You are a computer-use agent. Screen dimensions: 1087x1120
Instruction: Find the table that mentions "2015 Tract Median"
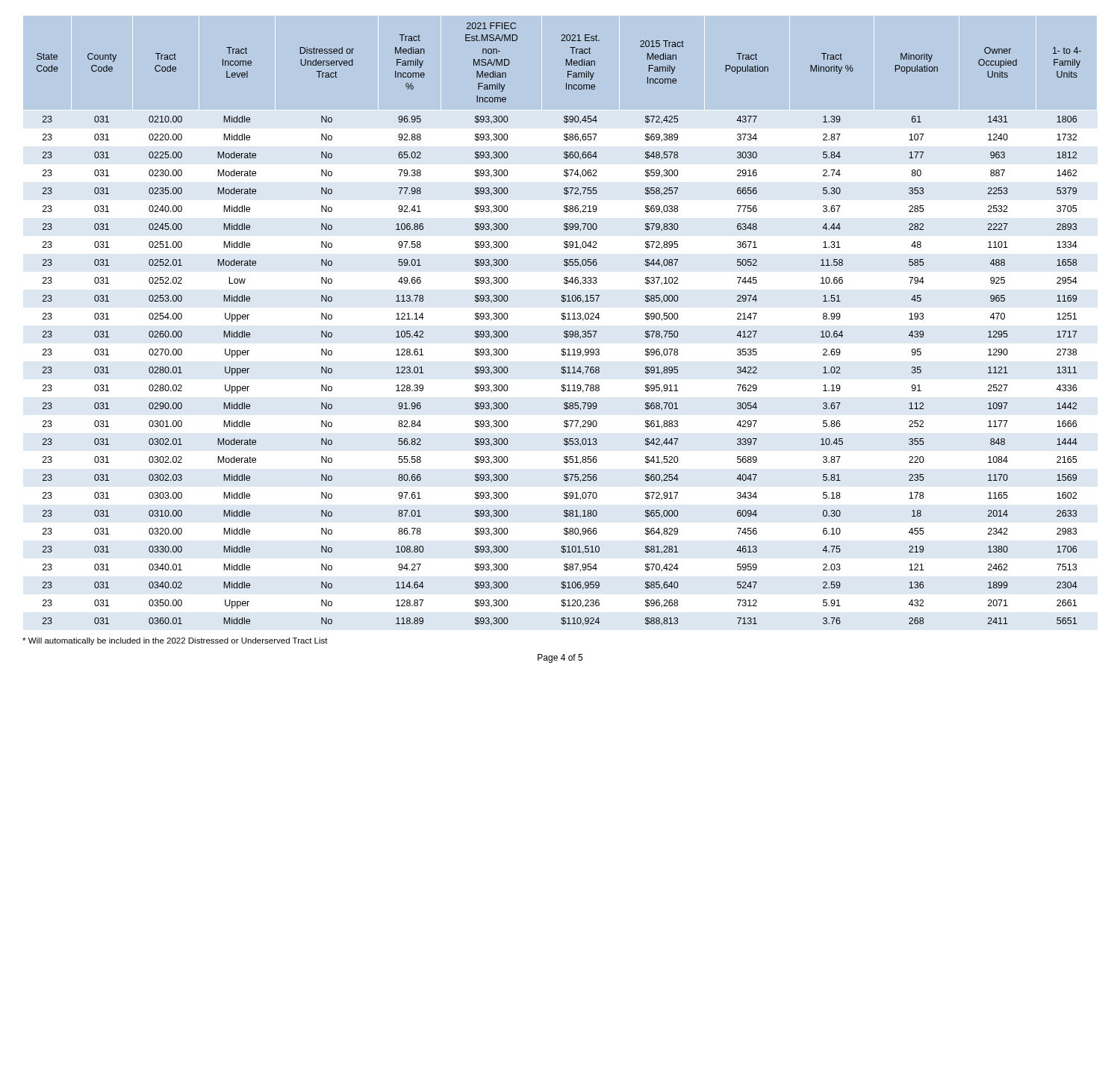coord(560,322)
